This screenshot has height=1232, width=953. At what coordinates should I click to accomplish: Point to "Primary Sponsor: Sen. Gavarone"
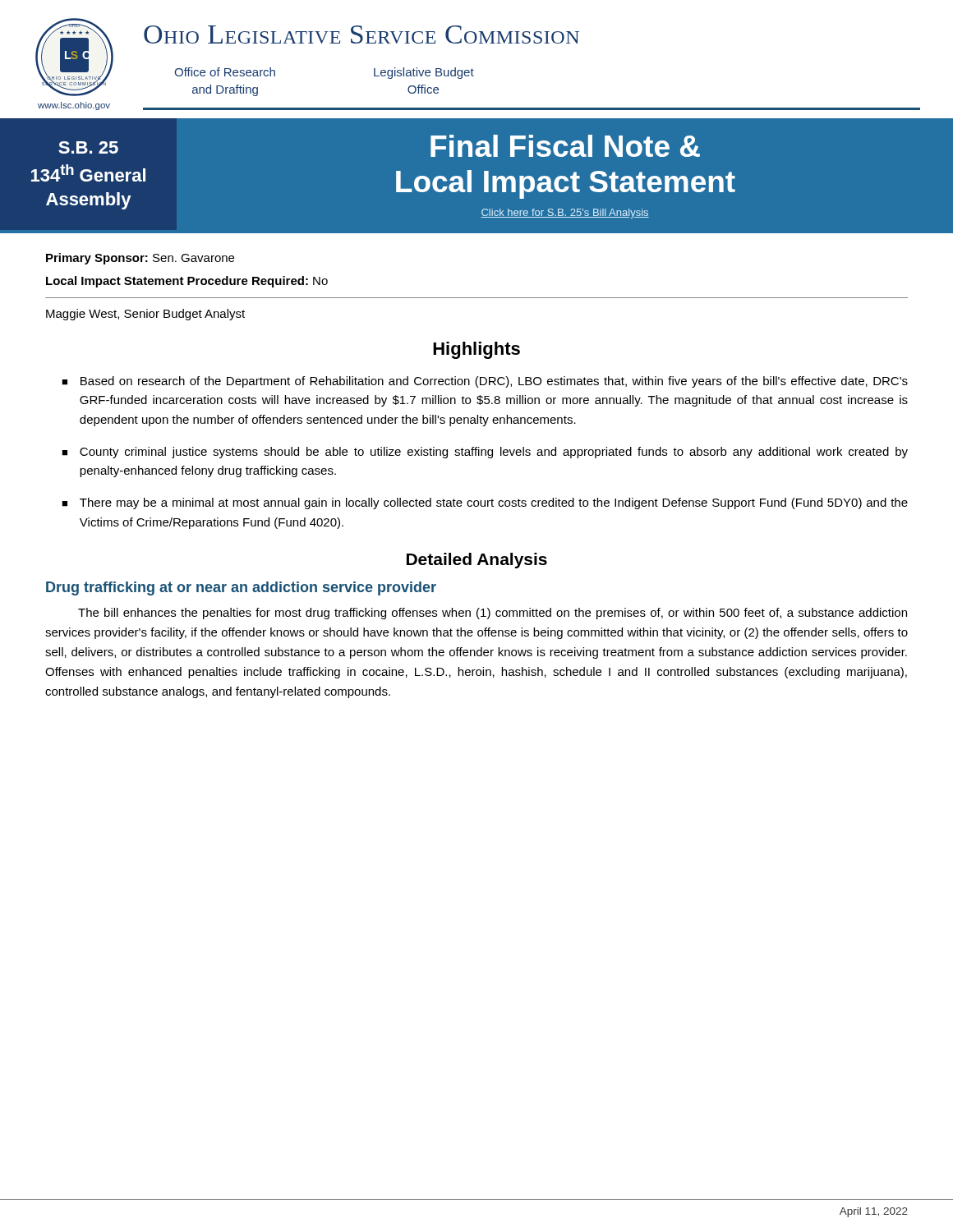(x=140, y=258)
